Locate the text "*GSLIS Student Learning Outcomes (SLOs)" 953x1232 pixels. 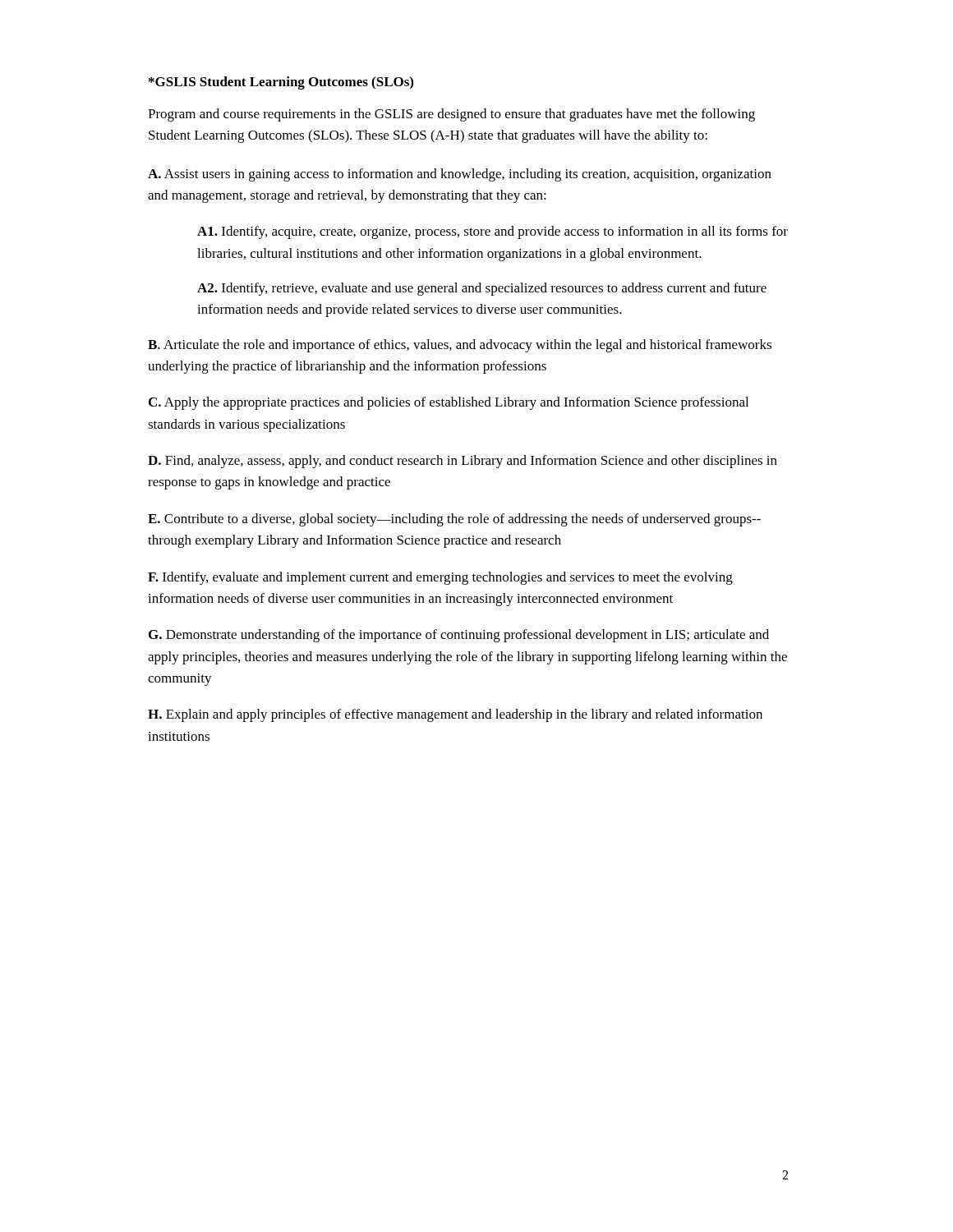(x=281, y=82)
